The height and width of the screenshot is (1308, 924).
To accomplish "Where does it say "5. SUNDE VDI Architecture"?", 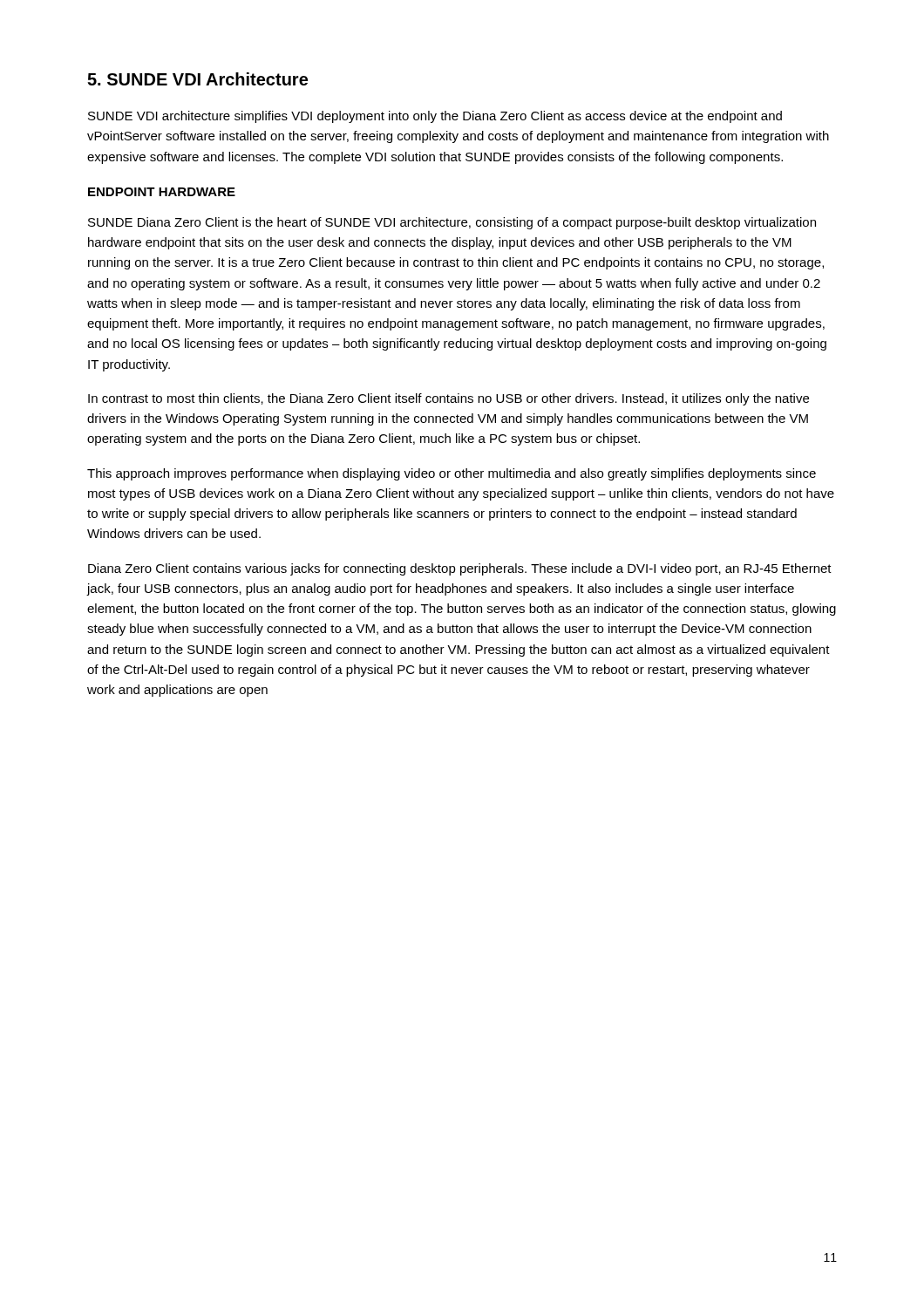I will [x=198, y=80].
